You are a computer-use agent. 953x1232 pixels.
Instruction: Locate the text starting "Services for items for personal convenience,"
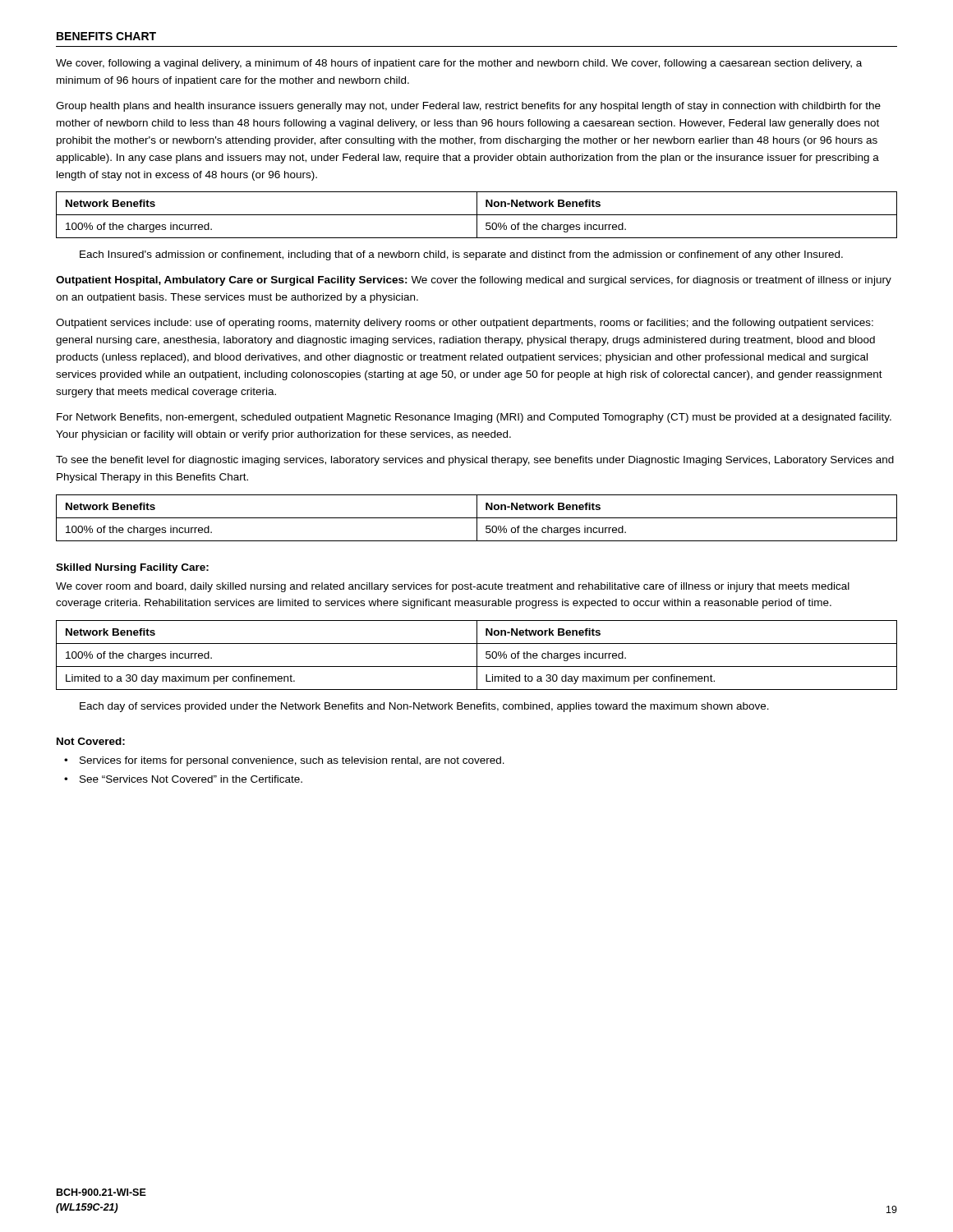pyautogui.click(x=292, y=760)
